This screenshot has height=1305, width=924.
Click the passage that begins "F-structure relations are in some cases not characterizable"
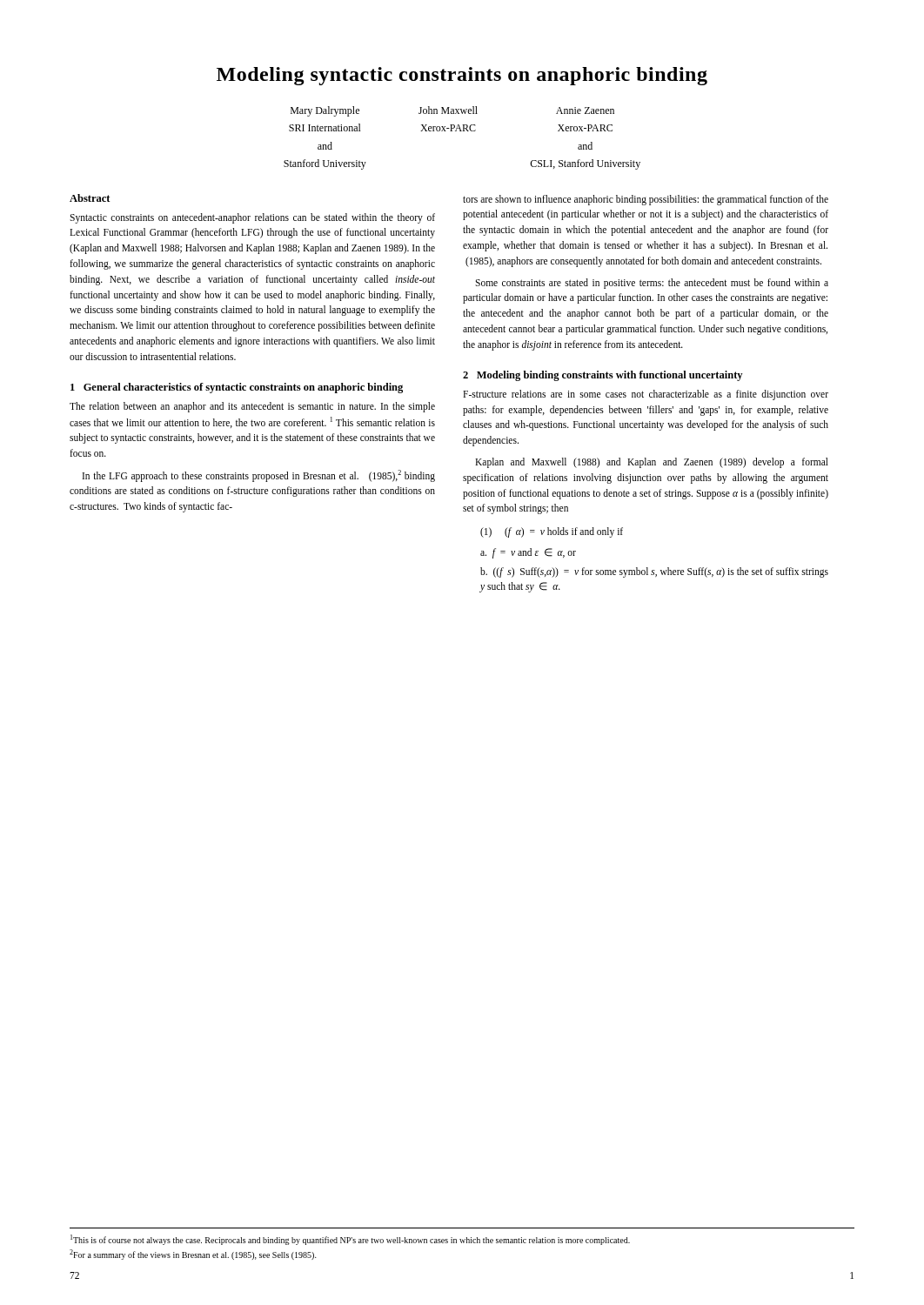click(x=646, y=452)
